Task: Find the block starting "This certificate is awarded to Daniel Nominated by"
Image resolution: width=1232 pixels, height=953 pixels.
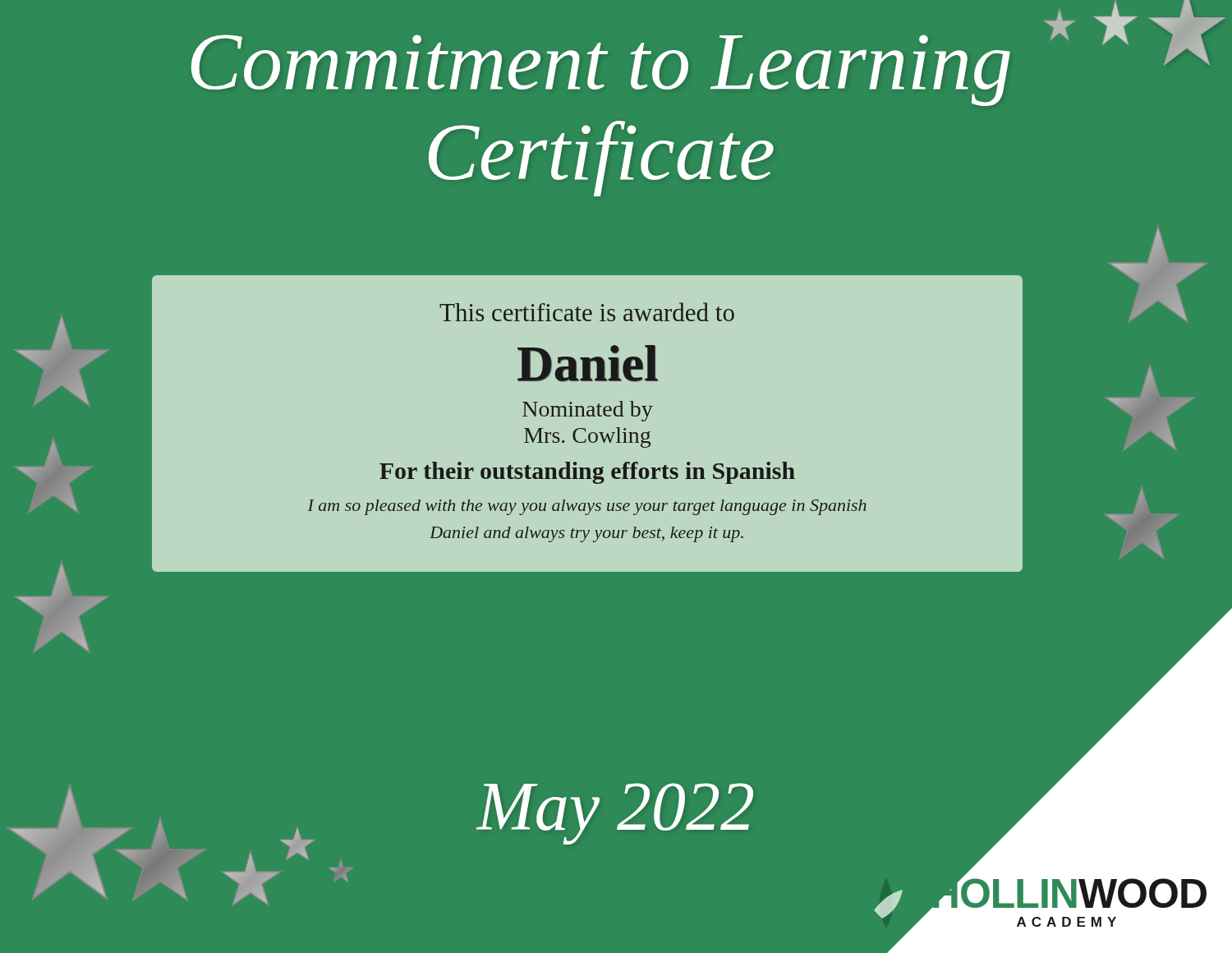Action: pos(587,422)
